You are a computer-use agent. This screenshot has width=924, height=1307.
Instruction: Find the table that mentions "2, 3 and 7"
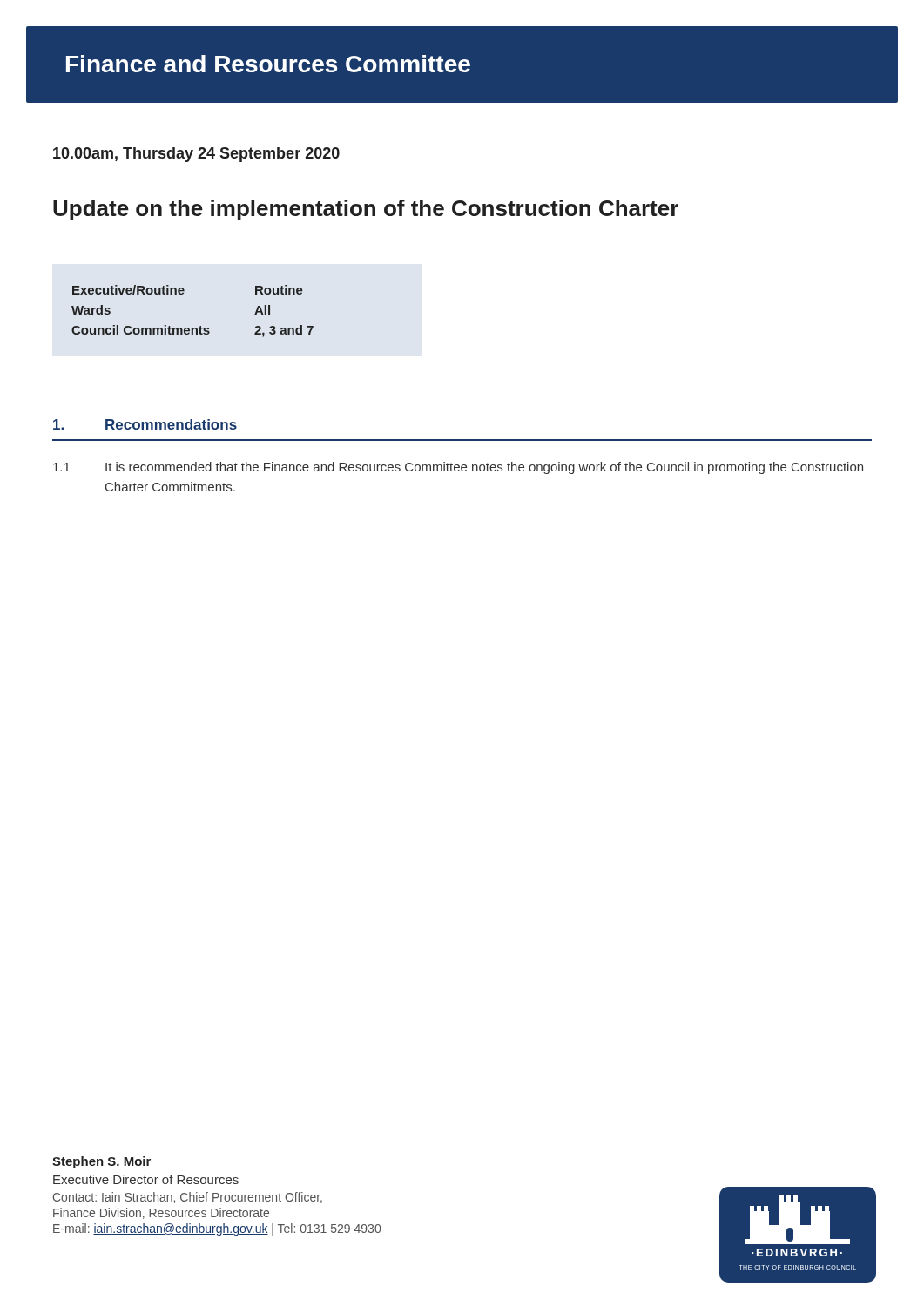click(237, 310)
